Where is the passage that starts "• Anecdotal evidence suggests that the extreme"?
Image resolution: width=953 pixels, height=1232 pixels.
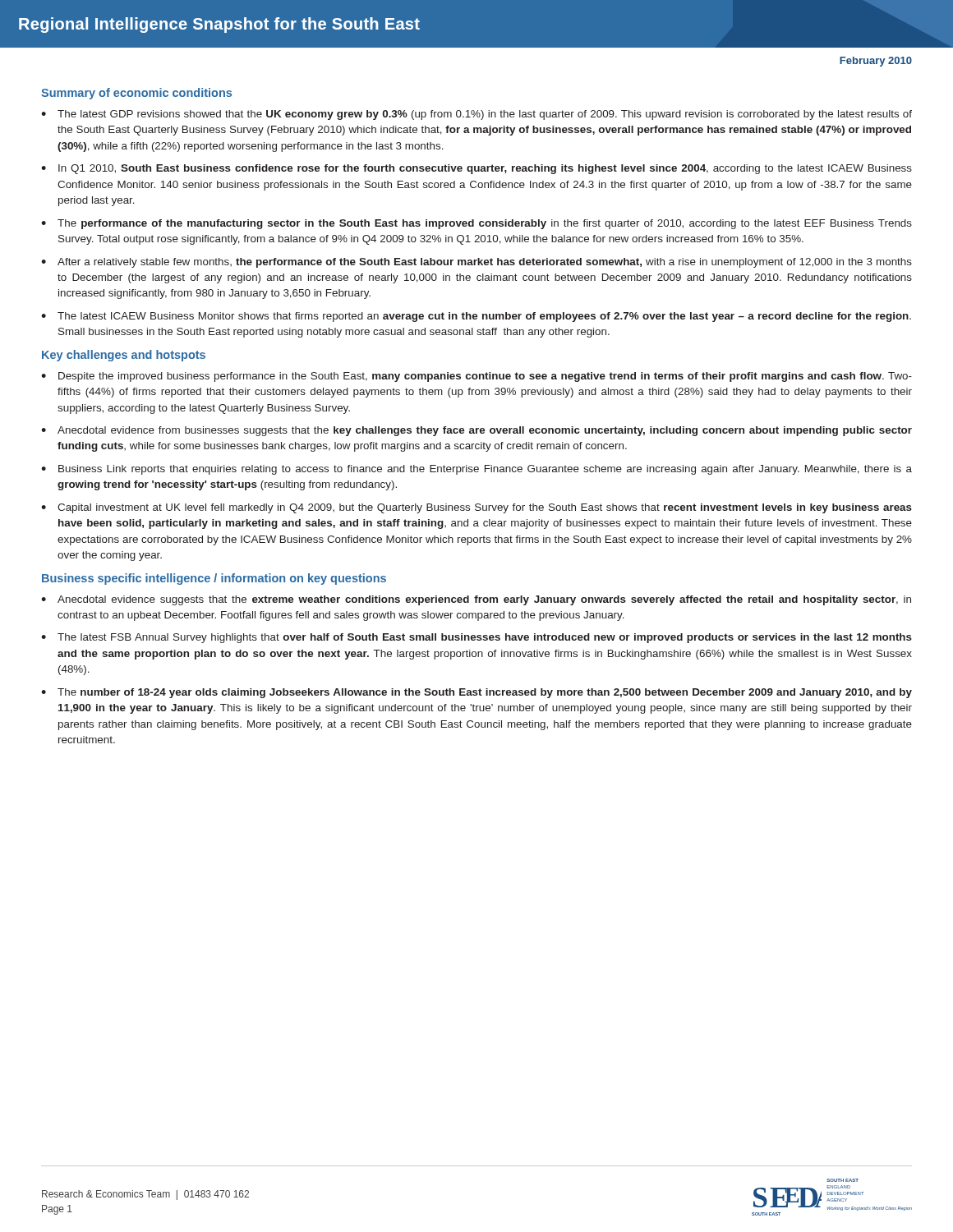pos(476,607)
